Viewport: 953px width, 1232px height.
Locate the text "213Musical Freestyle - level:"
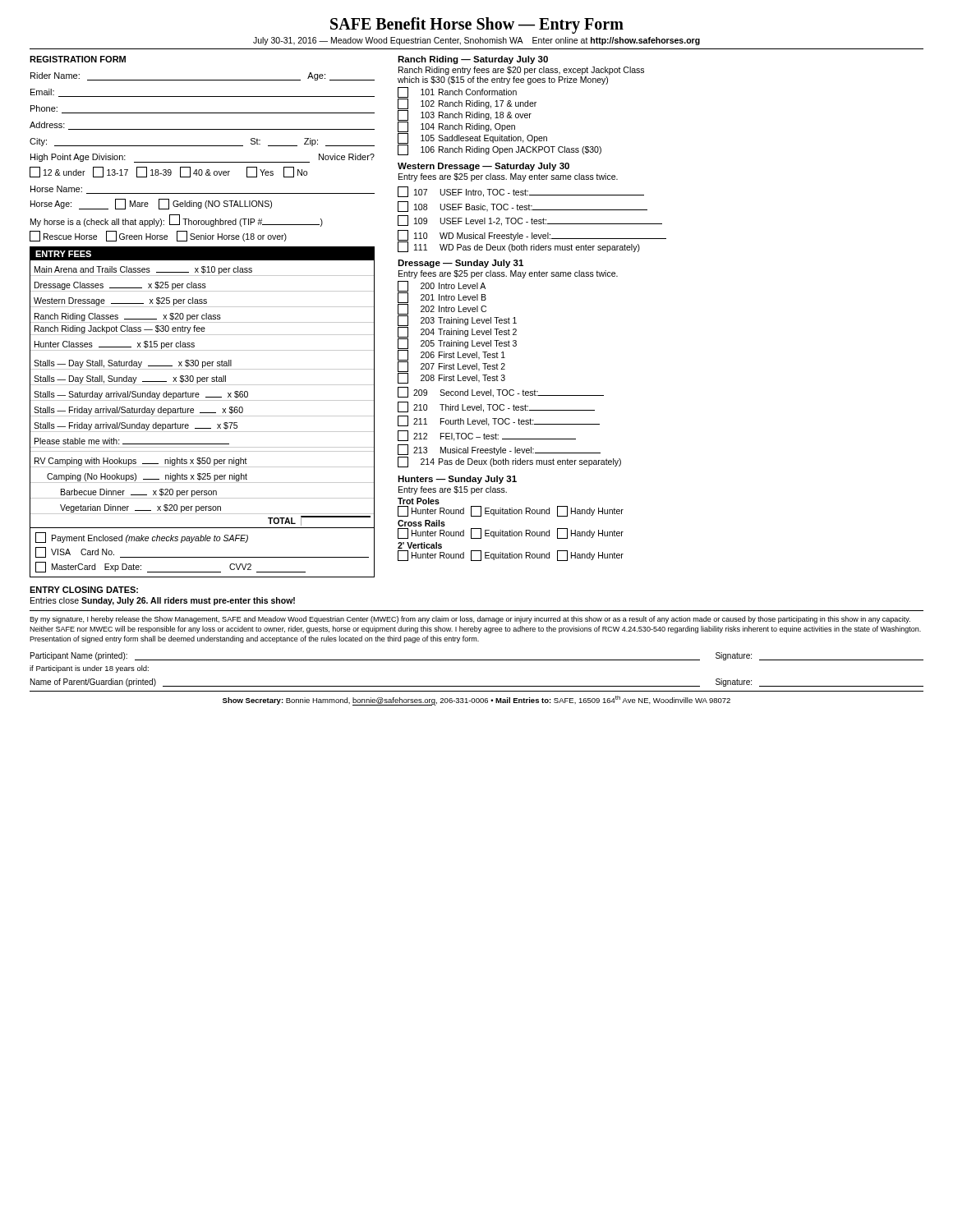click(499, 450)
